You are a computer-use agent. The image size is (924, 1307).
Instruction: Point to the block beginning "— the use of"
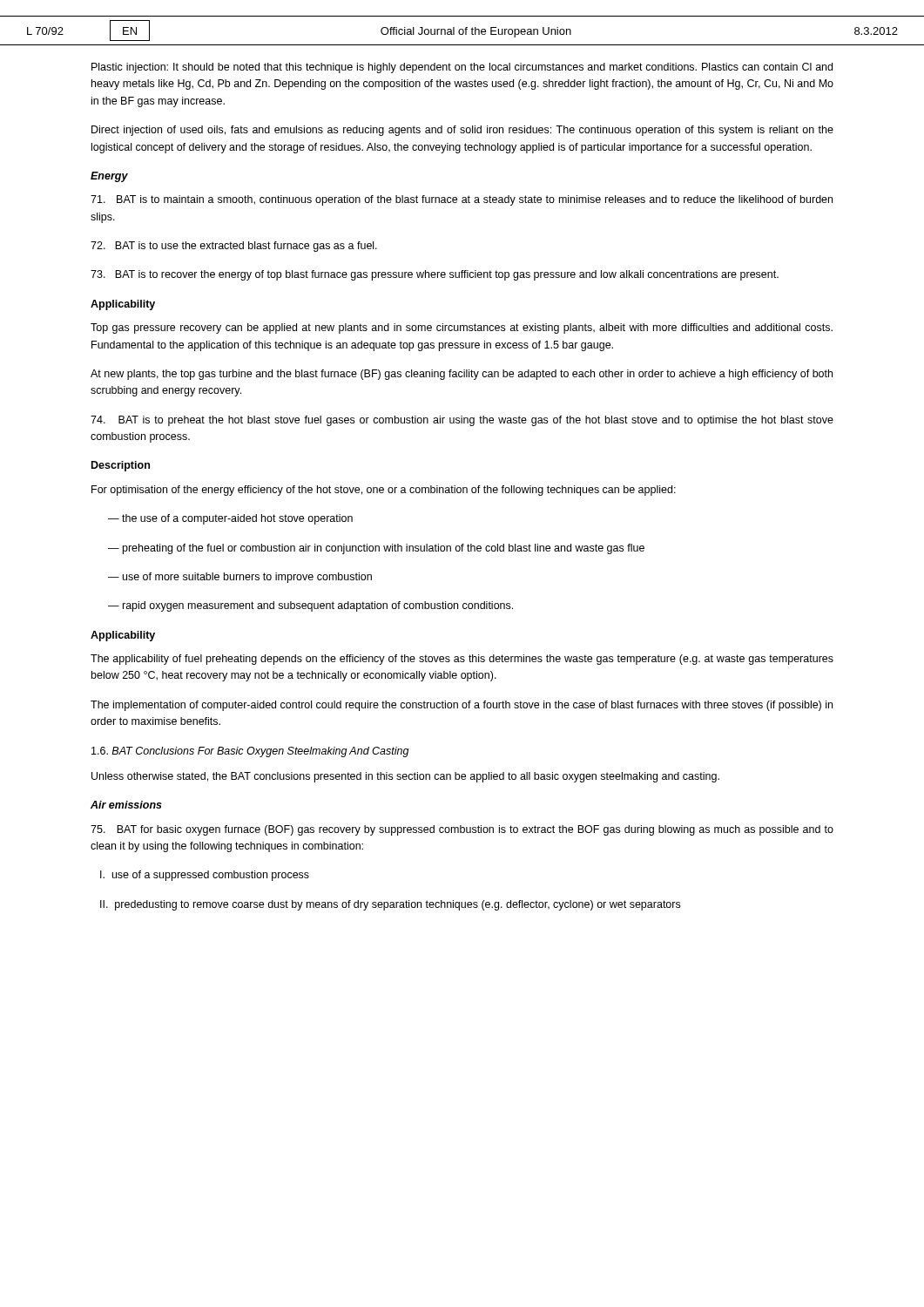[231, 519]
